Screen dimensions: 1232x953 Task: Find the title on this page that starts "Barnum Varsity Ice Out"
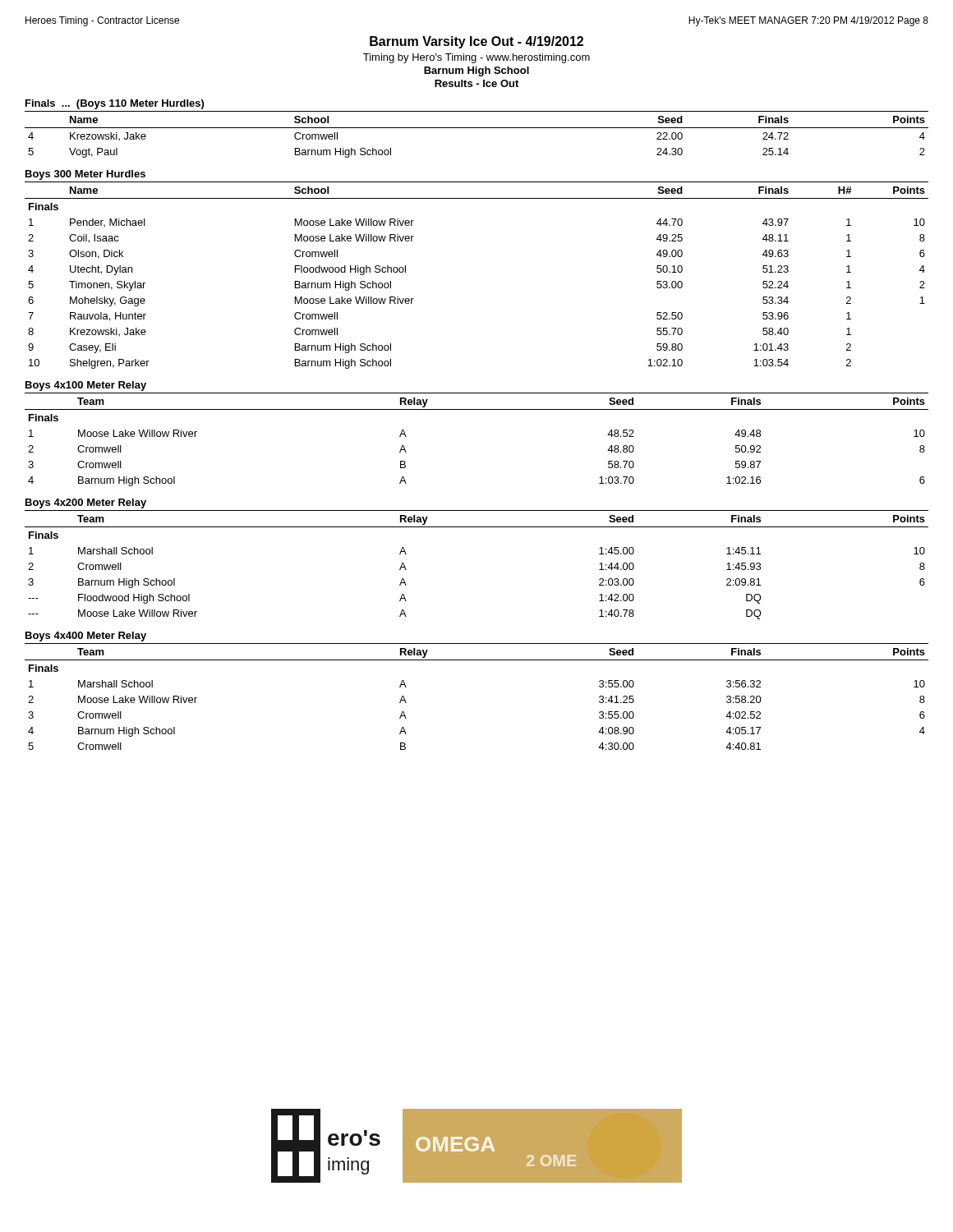(476, 41)
